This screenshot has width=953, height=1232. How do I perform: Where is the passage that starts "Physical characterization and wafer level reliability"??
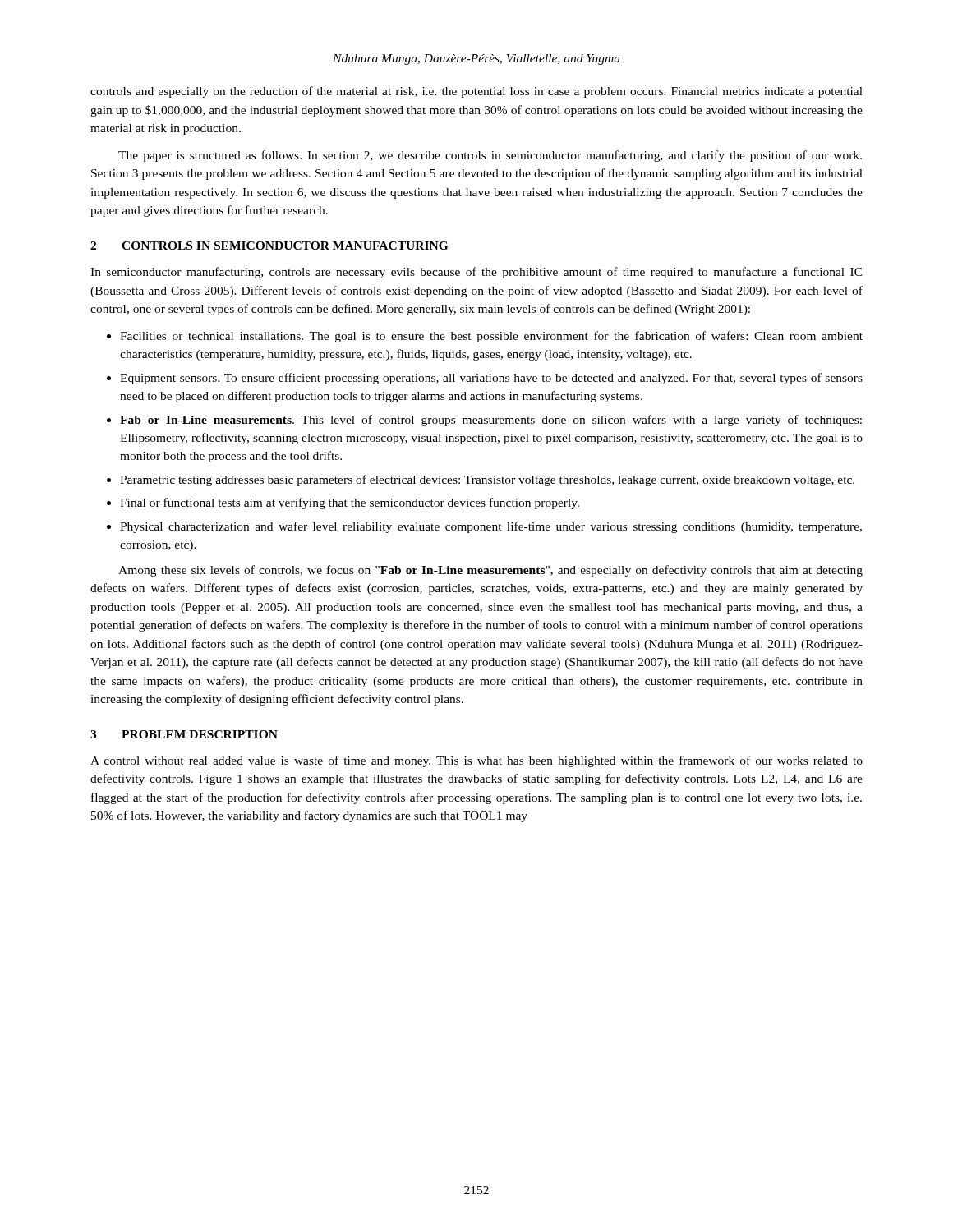pos(491,535)
